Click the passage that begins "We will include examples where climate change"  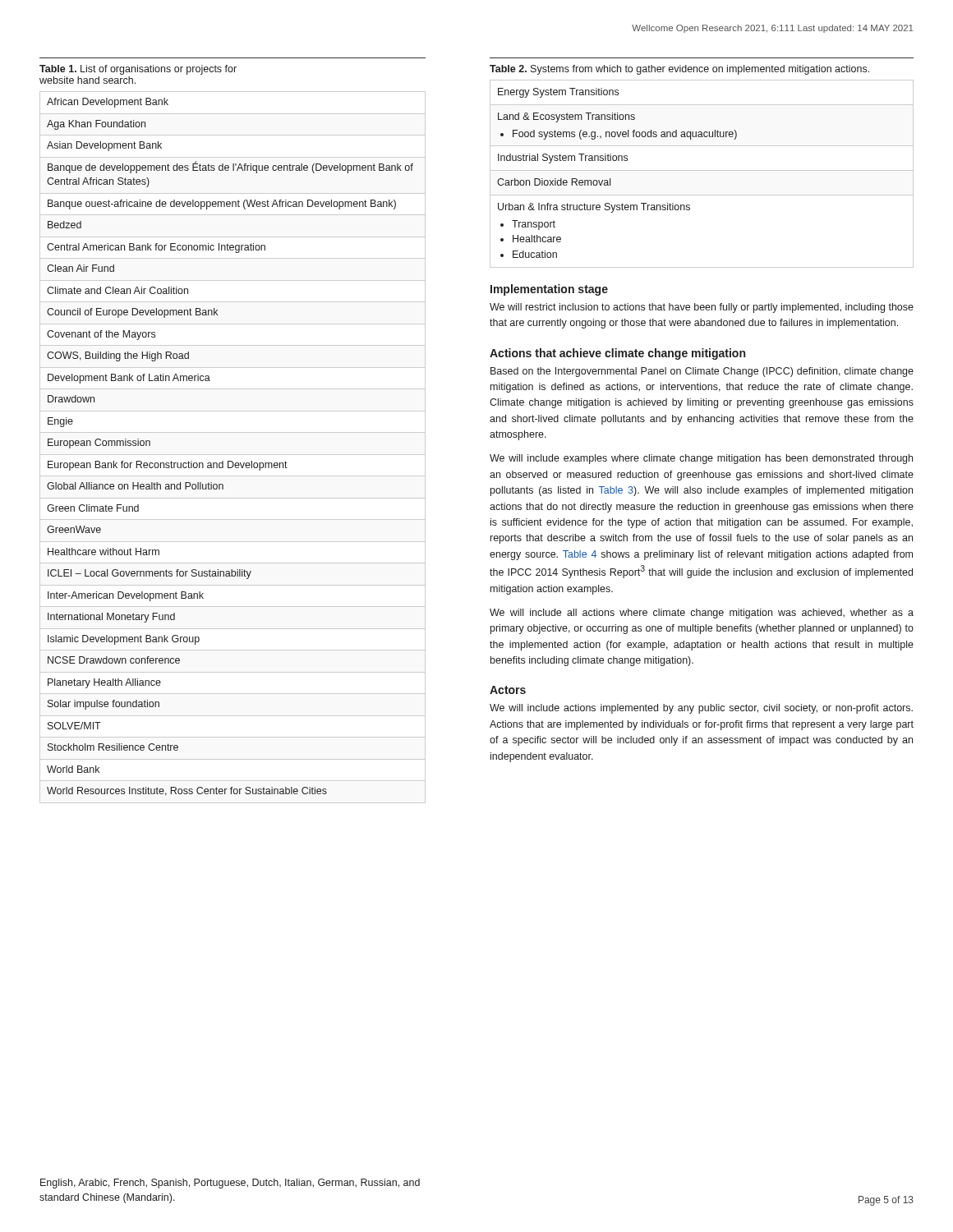(x=702, y=524)
